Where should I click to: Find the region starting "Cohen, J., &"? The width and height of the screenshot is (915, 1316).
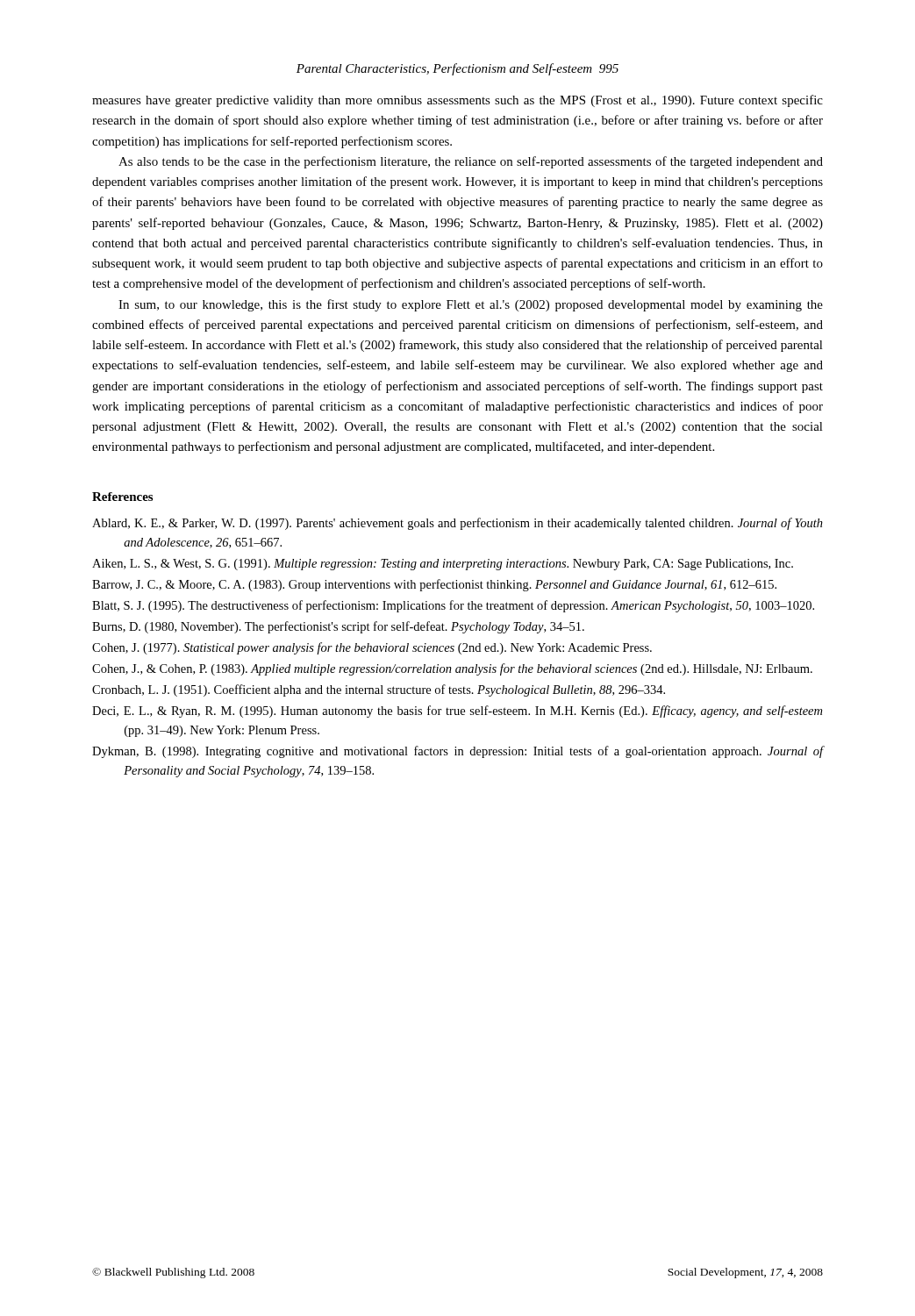[453, 668]
